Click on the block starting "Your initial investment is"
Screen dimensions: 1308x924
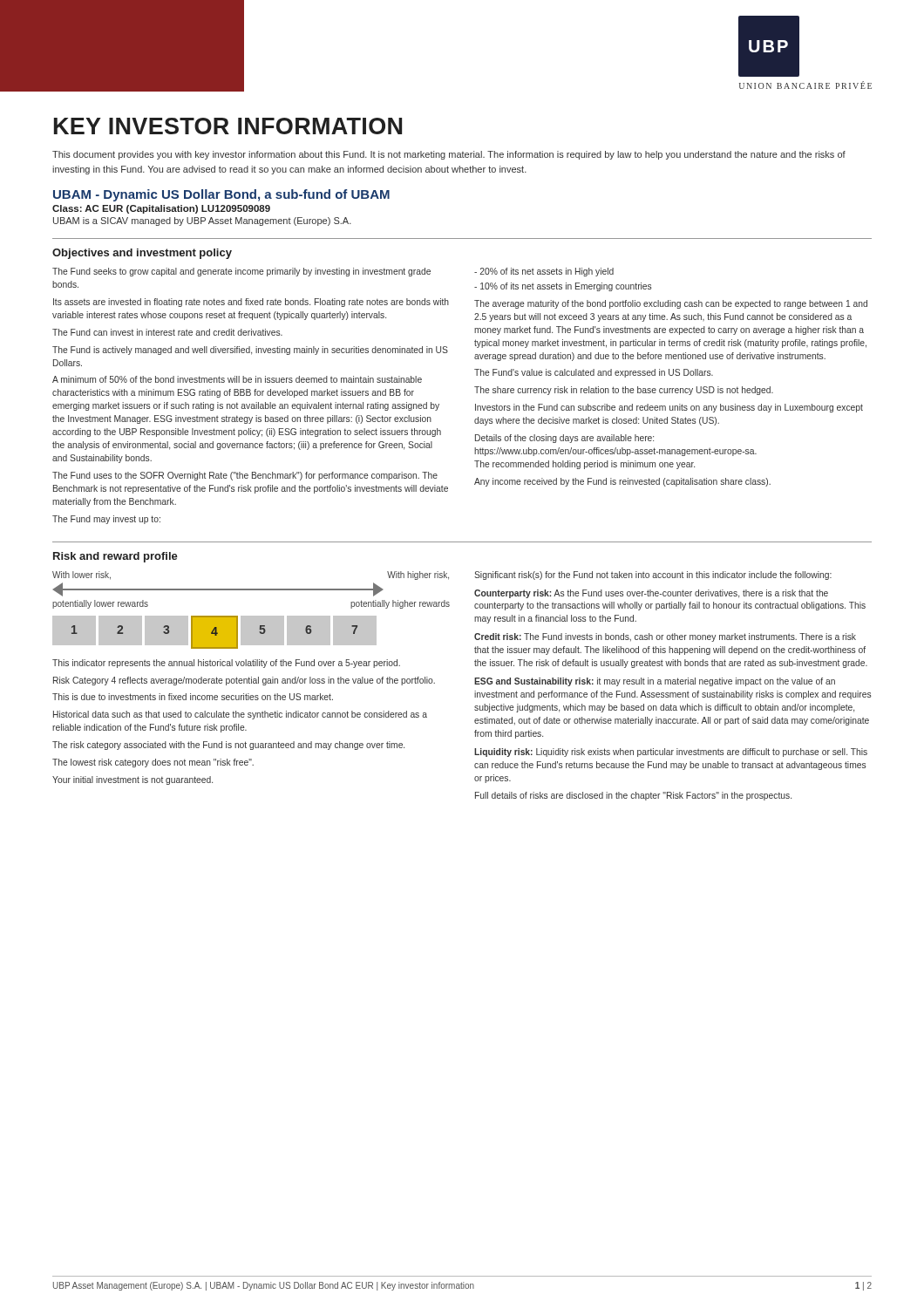click(133, 780)
